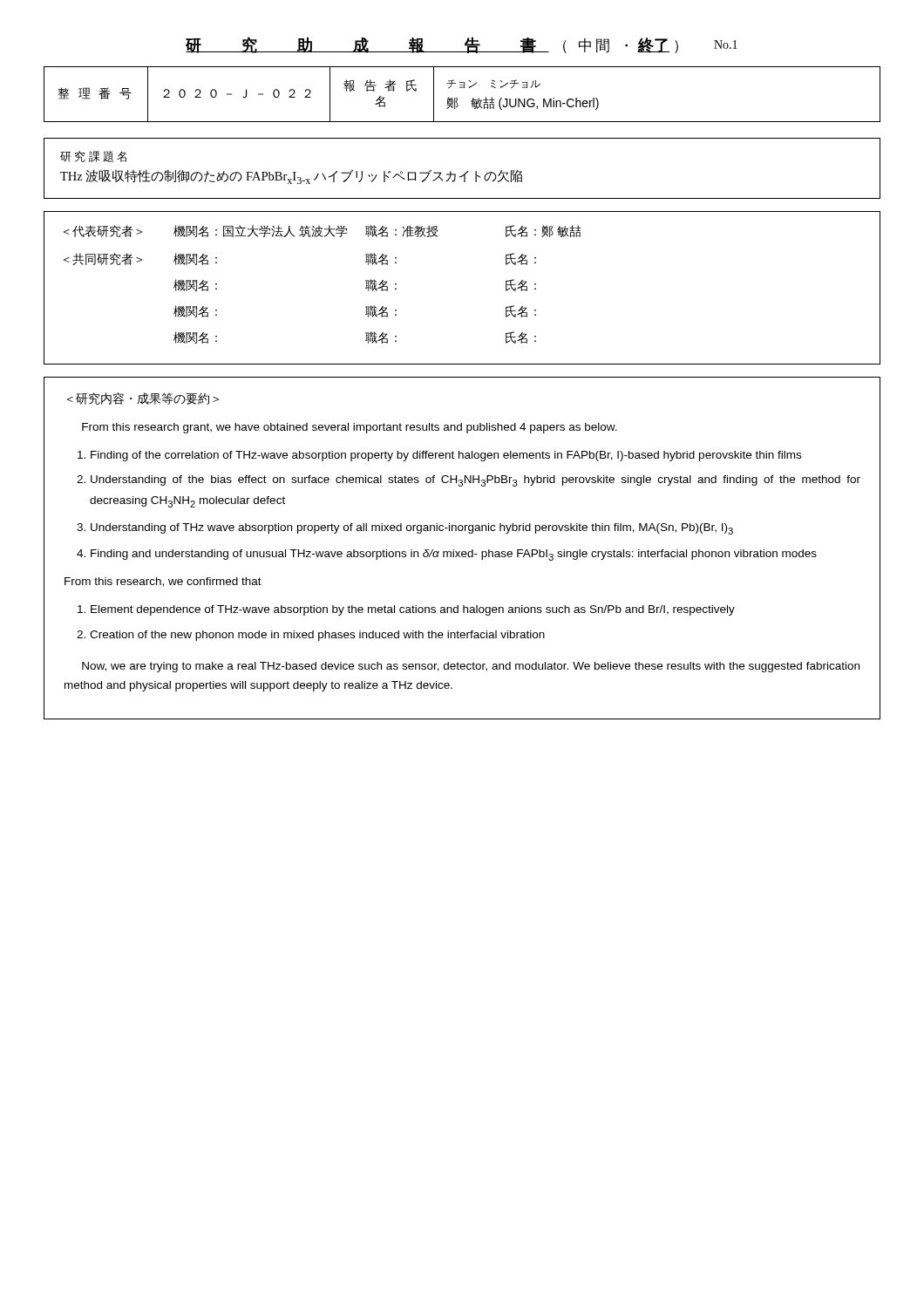This screenshot has height=1308, width=924.
Task: Click on the table containing "報 告 者 氏"
Action: click(462, 94)
